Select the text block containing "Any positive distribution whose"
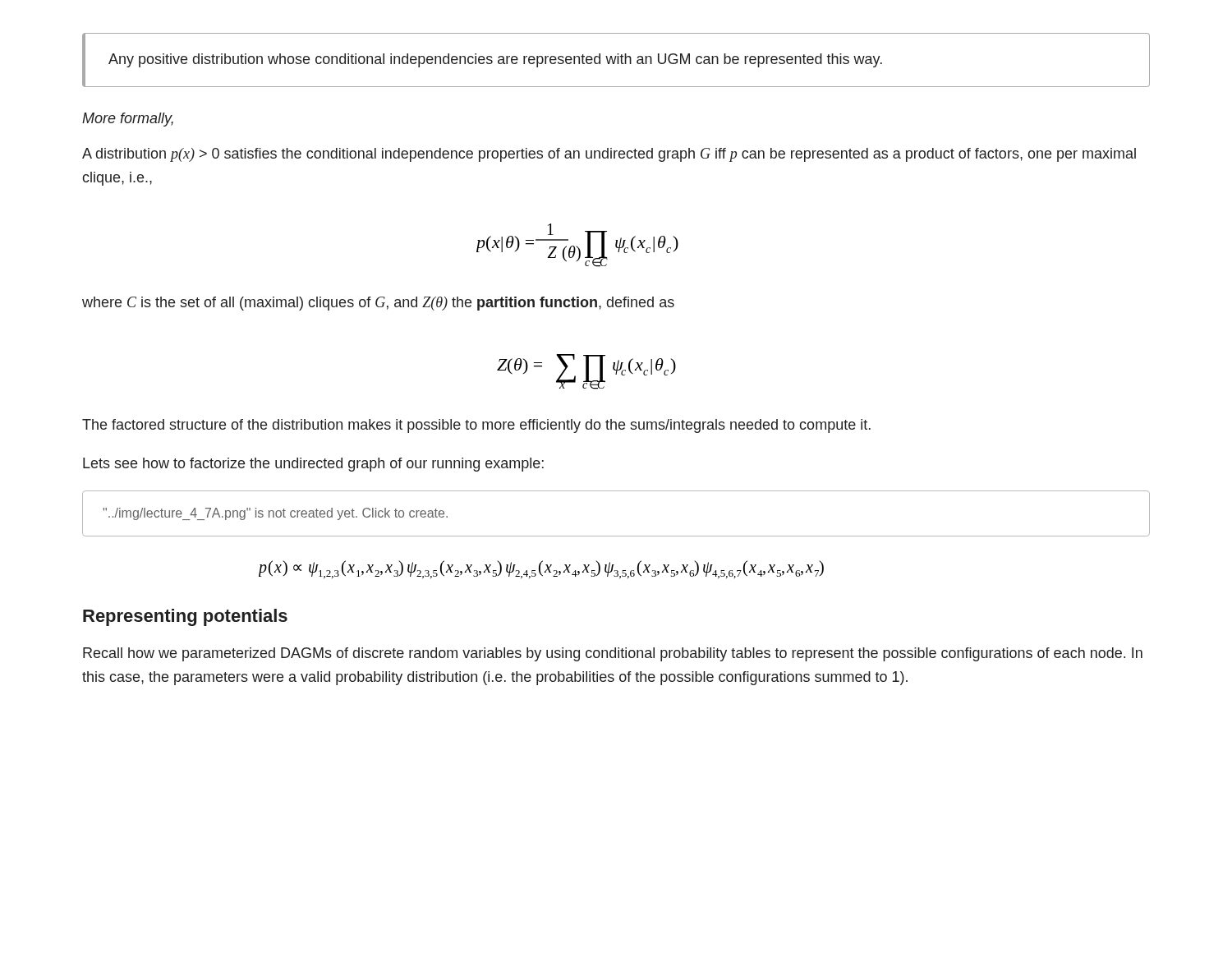 [x=496, y=59]
